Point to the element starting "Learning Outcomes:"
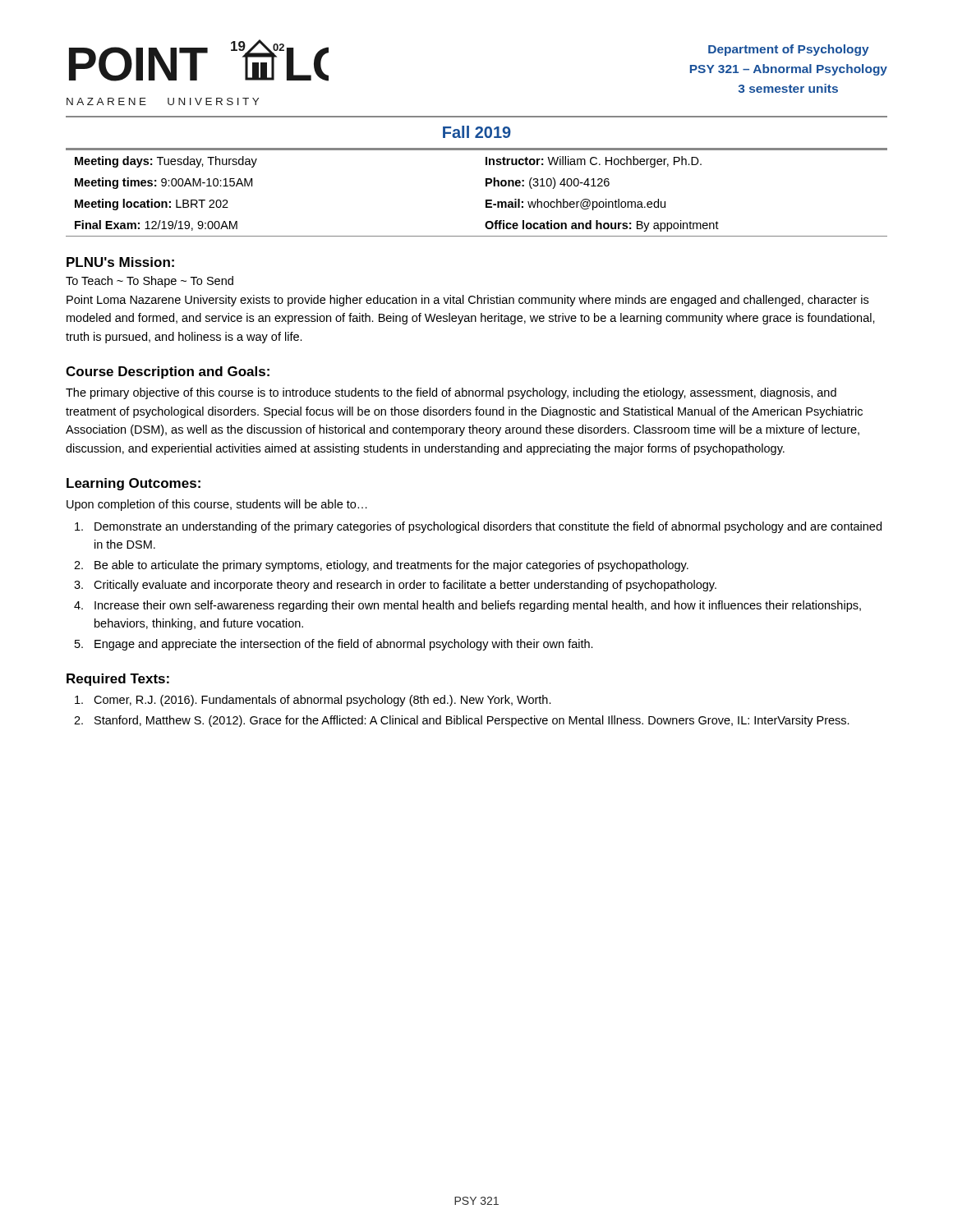Screen dimensions: 1232x953 click(134, 484)
